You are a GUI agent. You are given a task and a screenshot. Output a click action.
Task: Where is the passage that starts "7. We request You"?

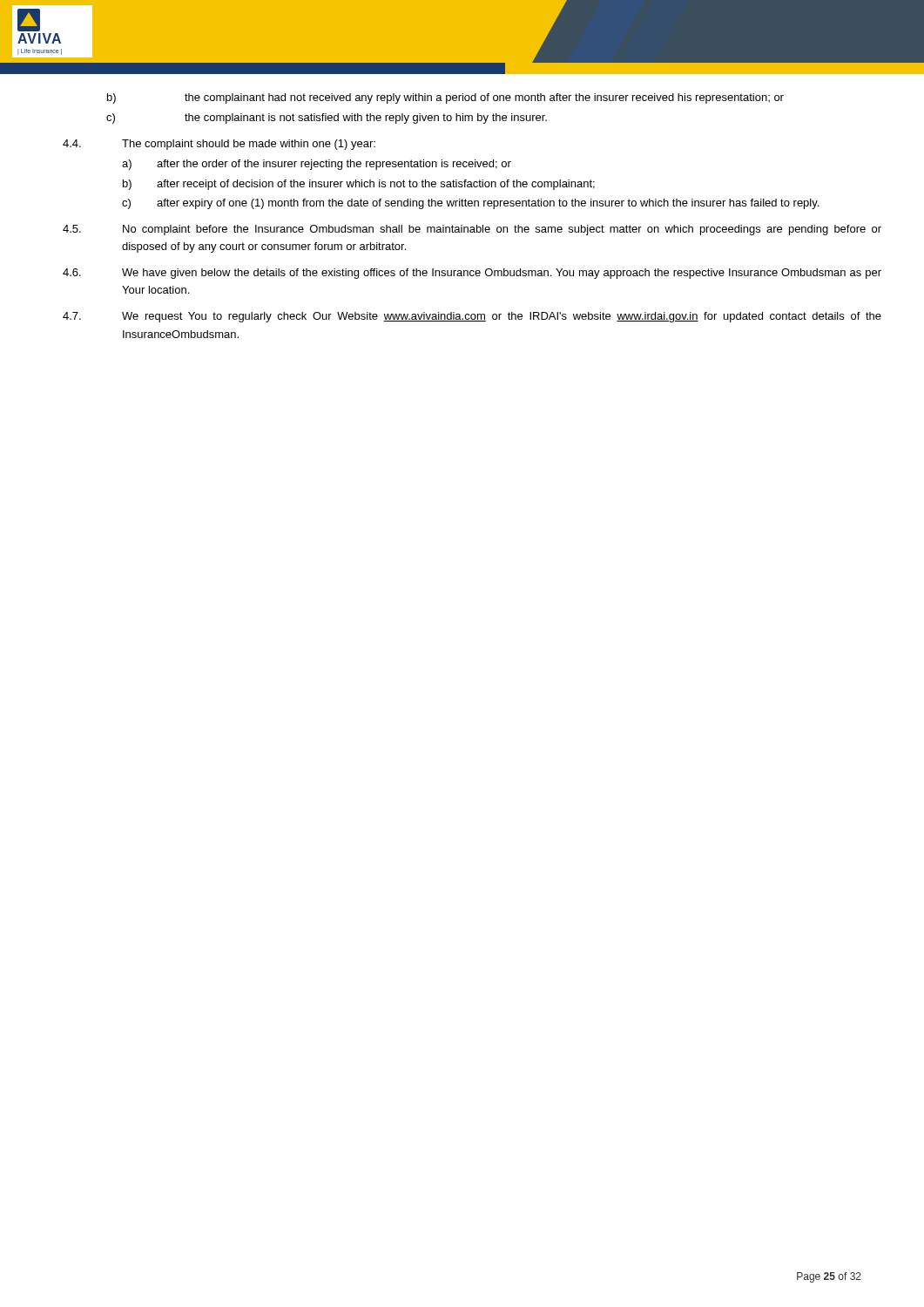point(472,326)
